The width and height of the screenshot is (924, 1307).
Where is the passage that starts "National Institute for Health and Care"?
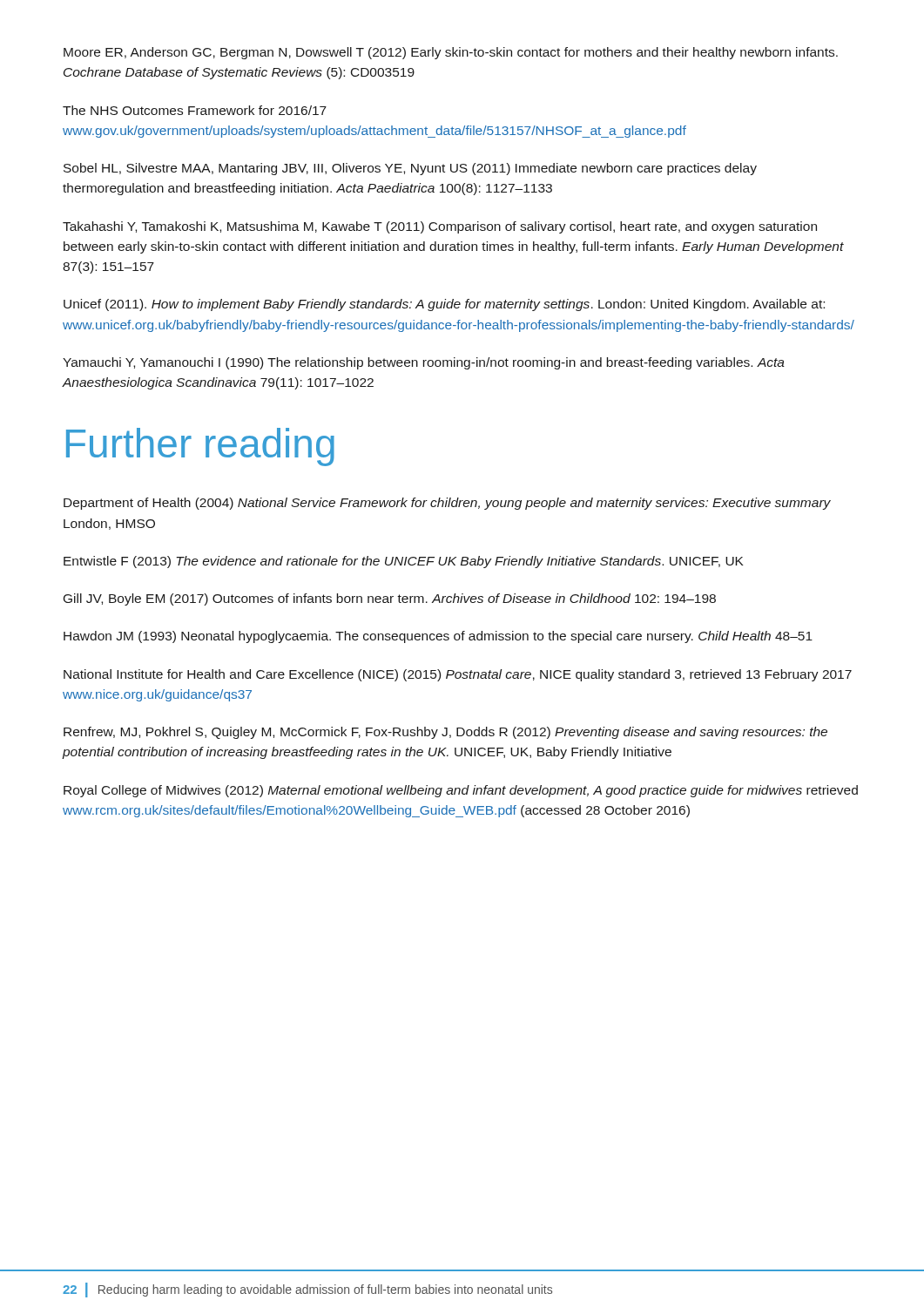coord(457,684)
